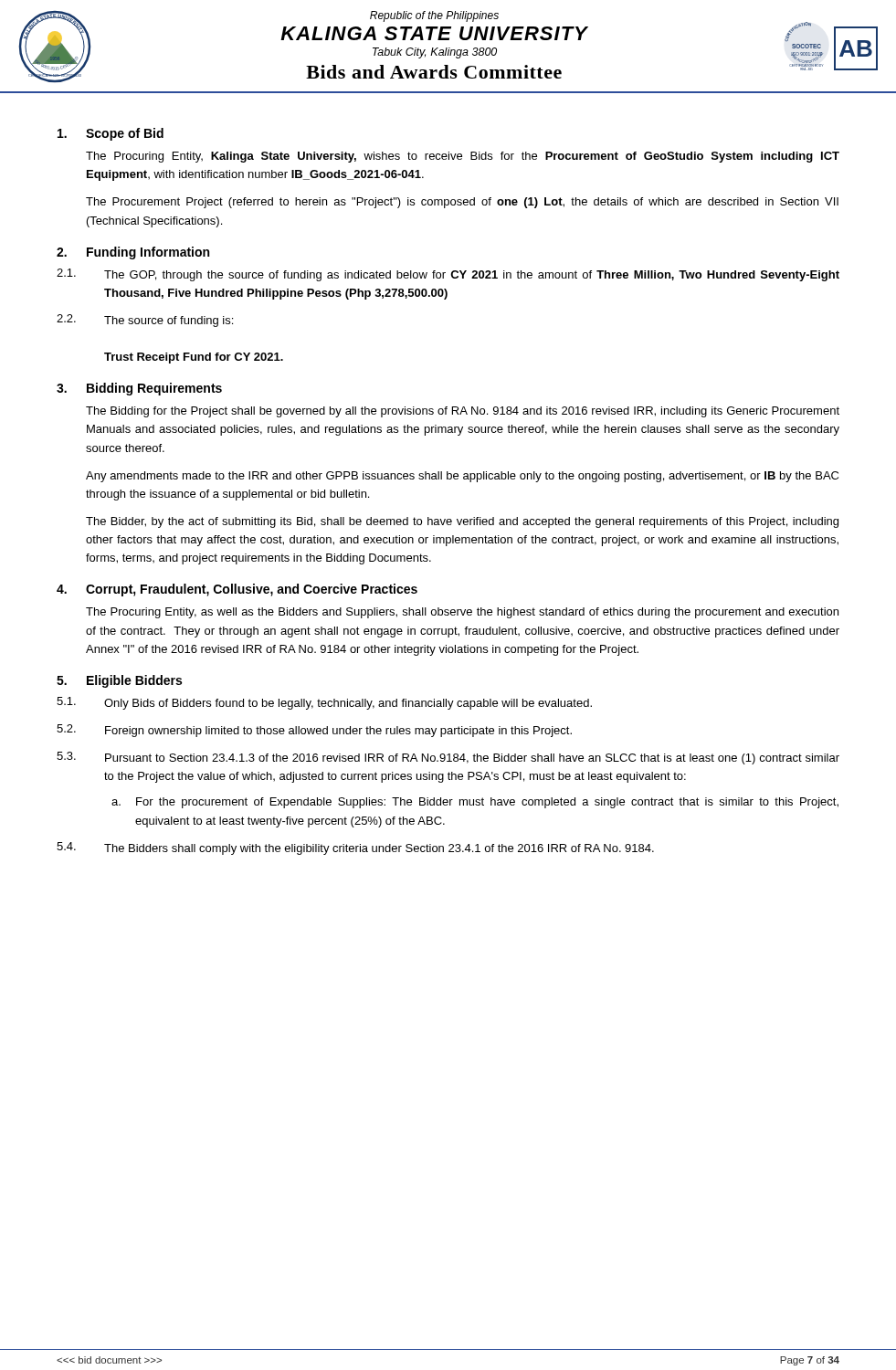Select the text starting "4. Corrupt, Fraudulent, Collusive, and Coercive"

237,590
